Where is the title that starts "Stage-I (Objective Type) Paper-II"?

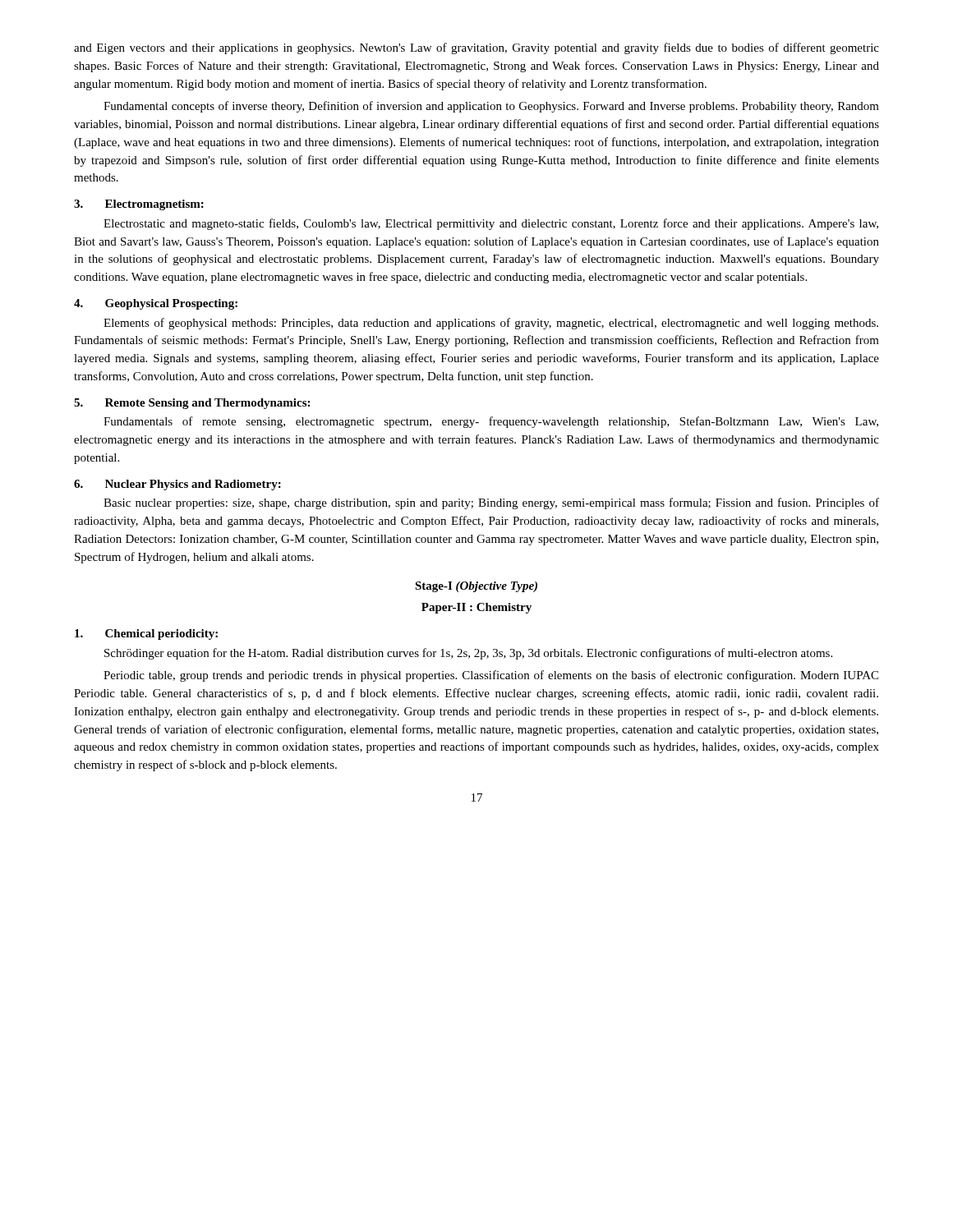(476, 597)
